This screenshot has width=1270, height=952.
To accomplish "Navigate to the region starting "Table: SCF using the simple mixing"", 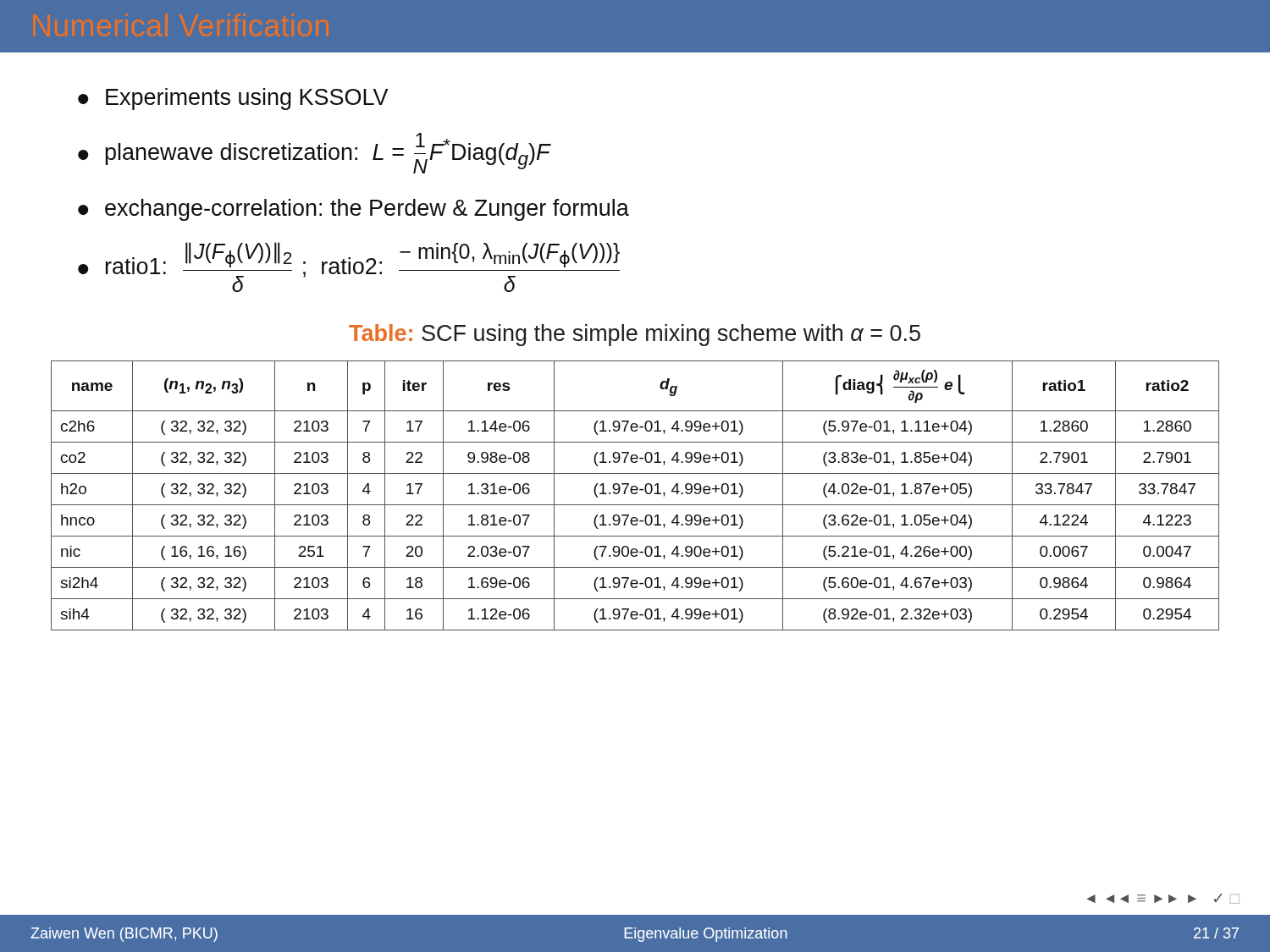I will 635,333.
